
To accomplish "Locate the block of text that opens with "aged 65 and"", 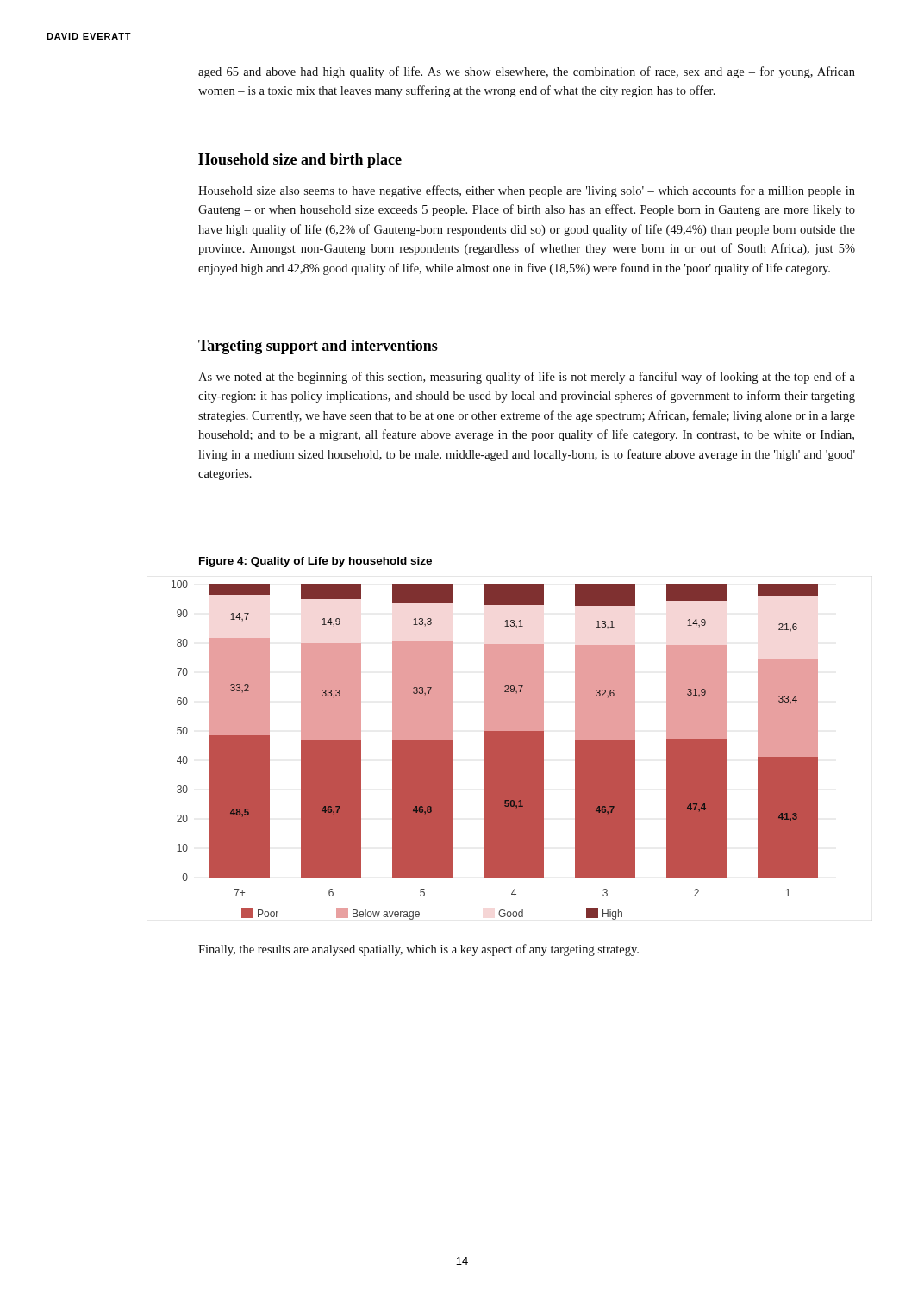I will pyautogui.click(x=527, y=81).
